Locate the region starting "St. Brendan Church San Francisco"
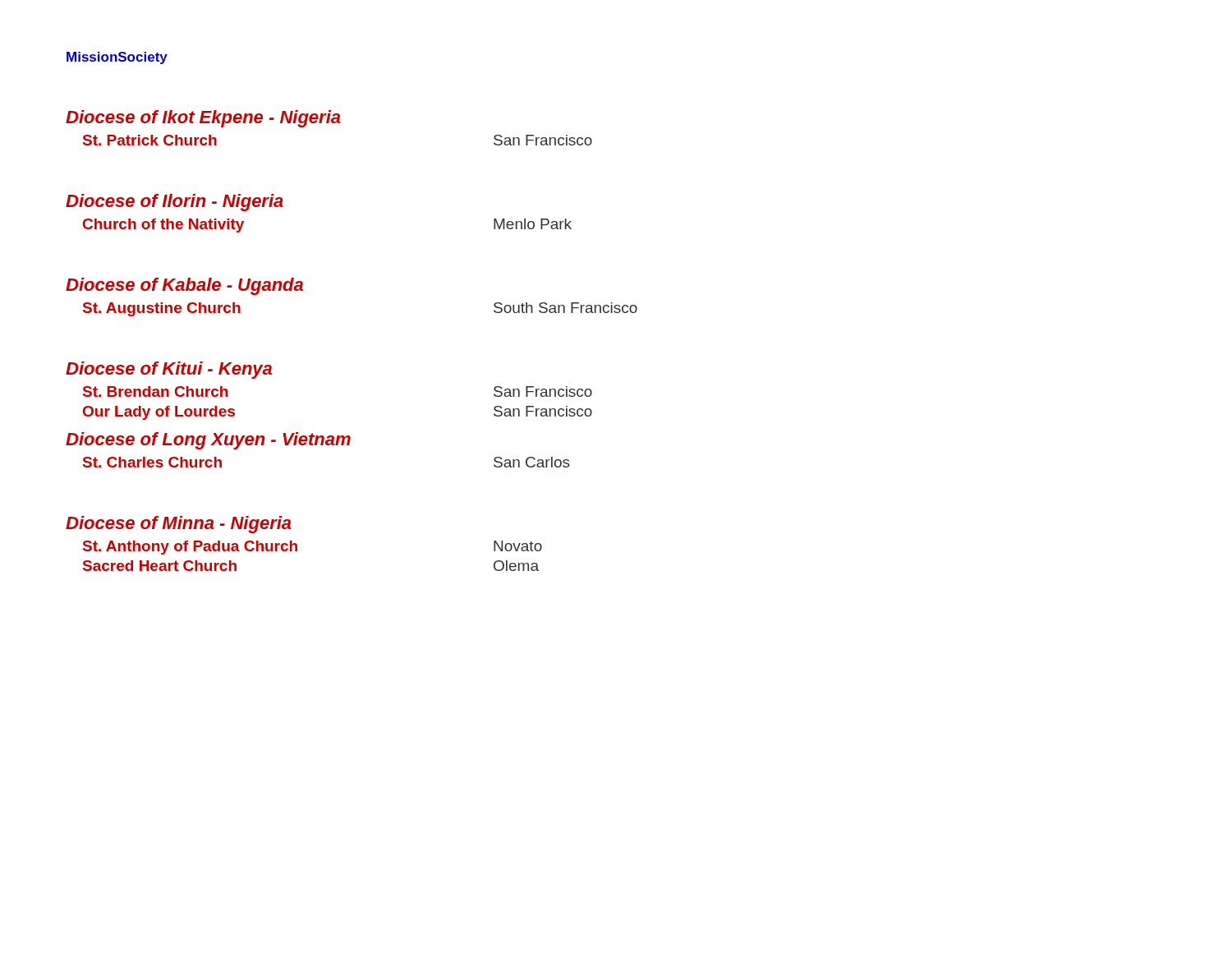 point(156,392)
